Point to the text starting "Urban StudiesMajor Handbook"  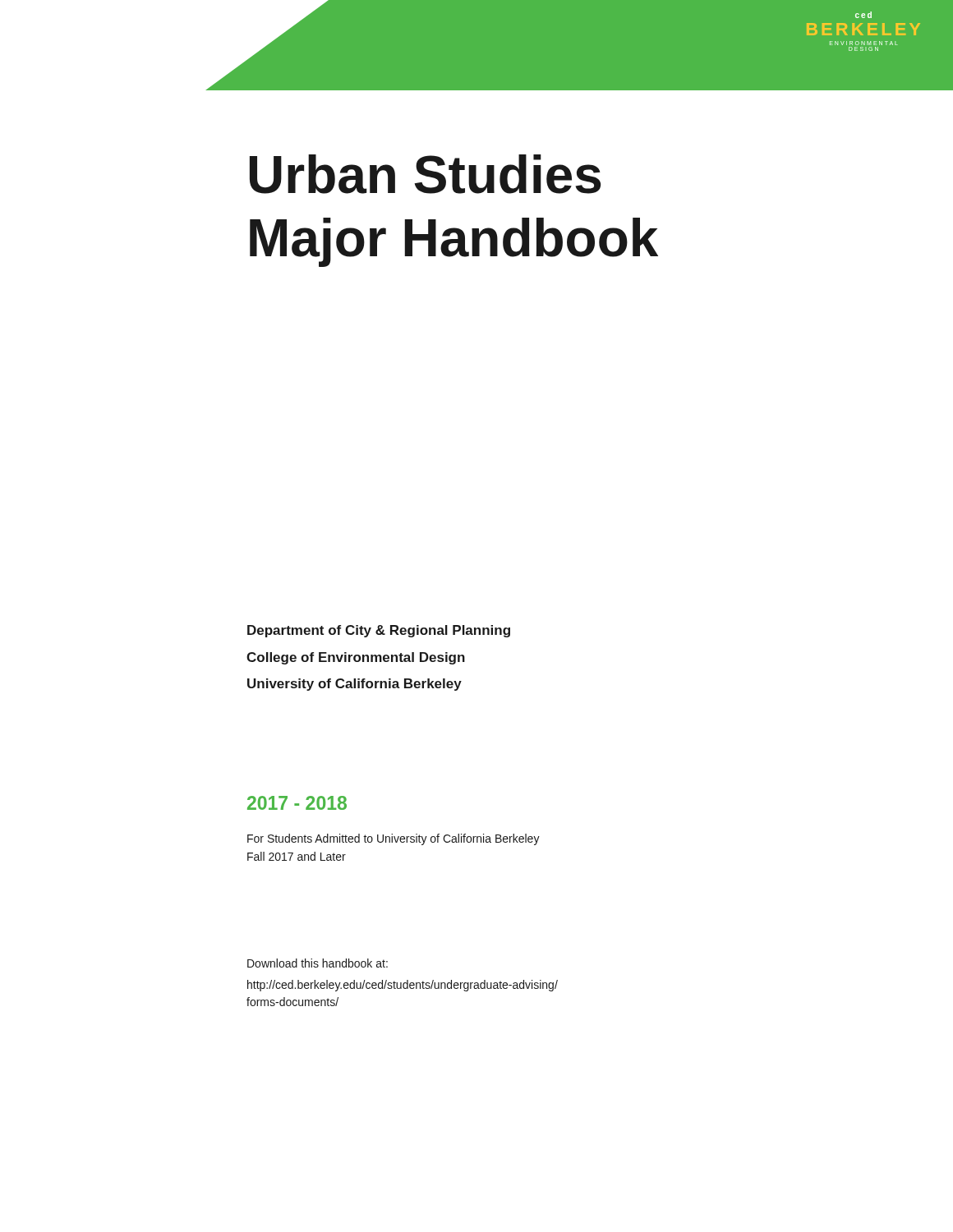559,207
